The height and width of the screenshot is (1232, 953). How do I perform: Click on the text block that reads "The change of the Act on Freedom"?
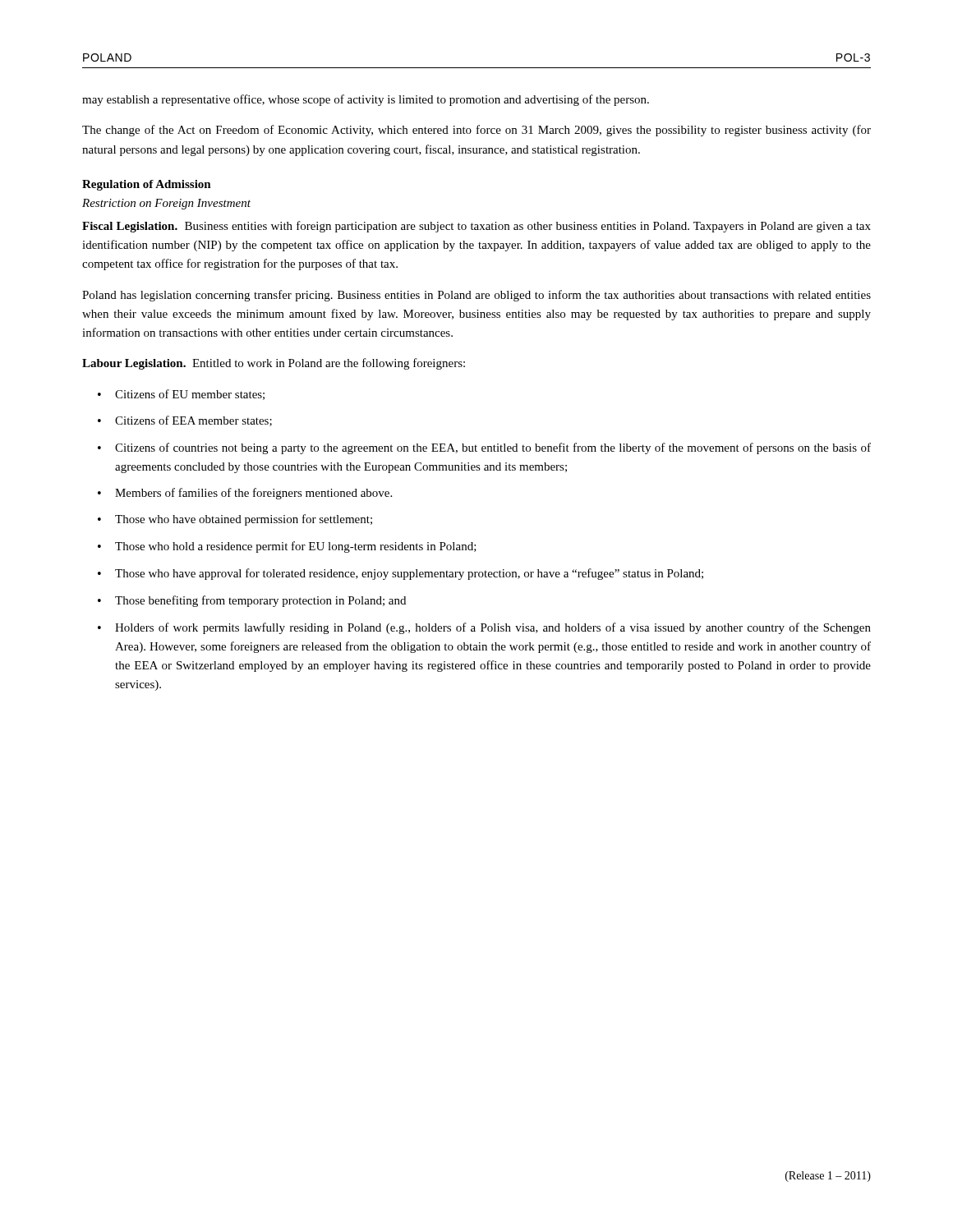(476, 140)
